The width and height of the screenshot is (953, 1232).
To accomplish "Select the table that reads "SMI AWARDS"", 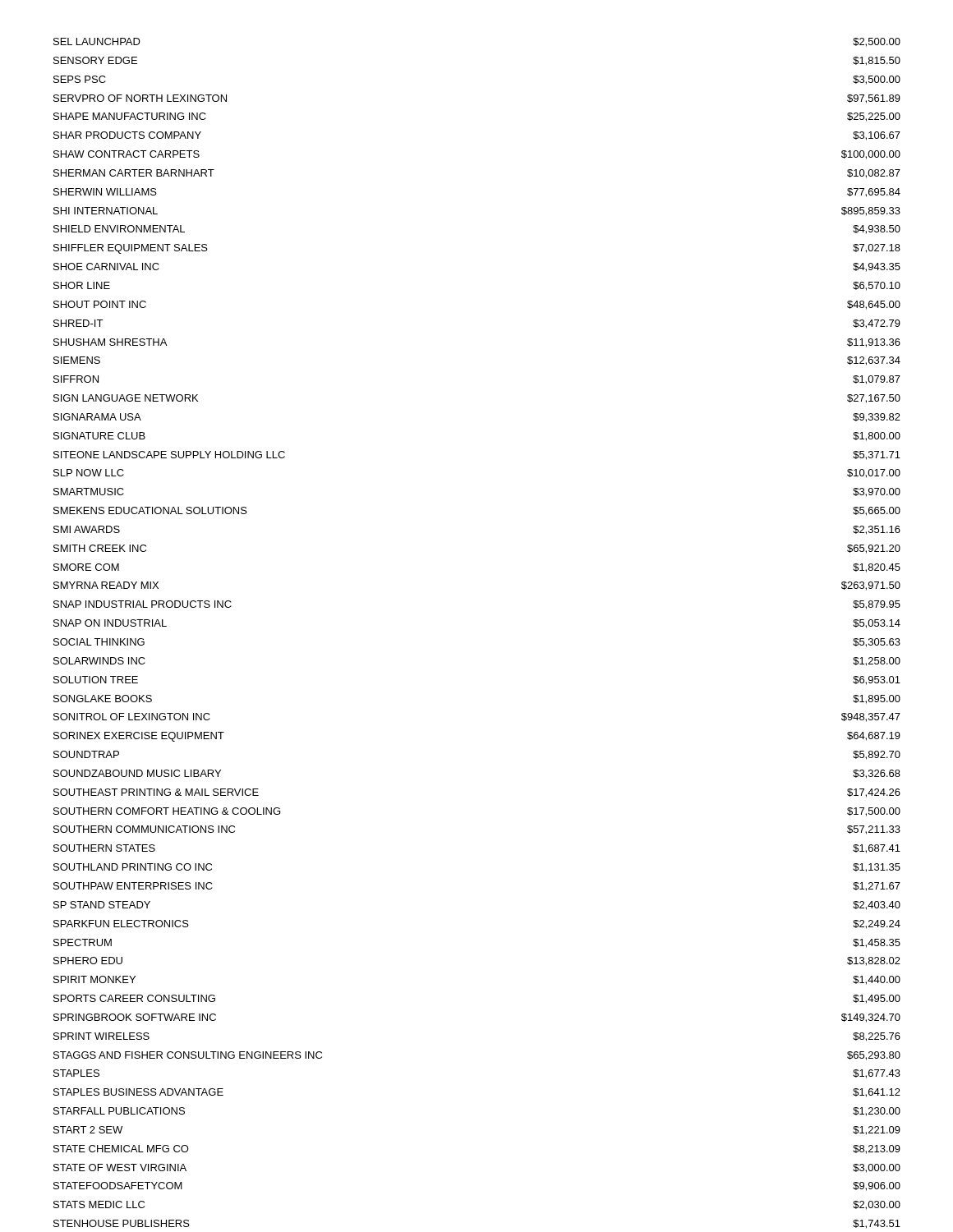I will coord(476,632).
